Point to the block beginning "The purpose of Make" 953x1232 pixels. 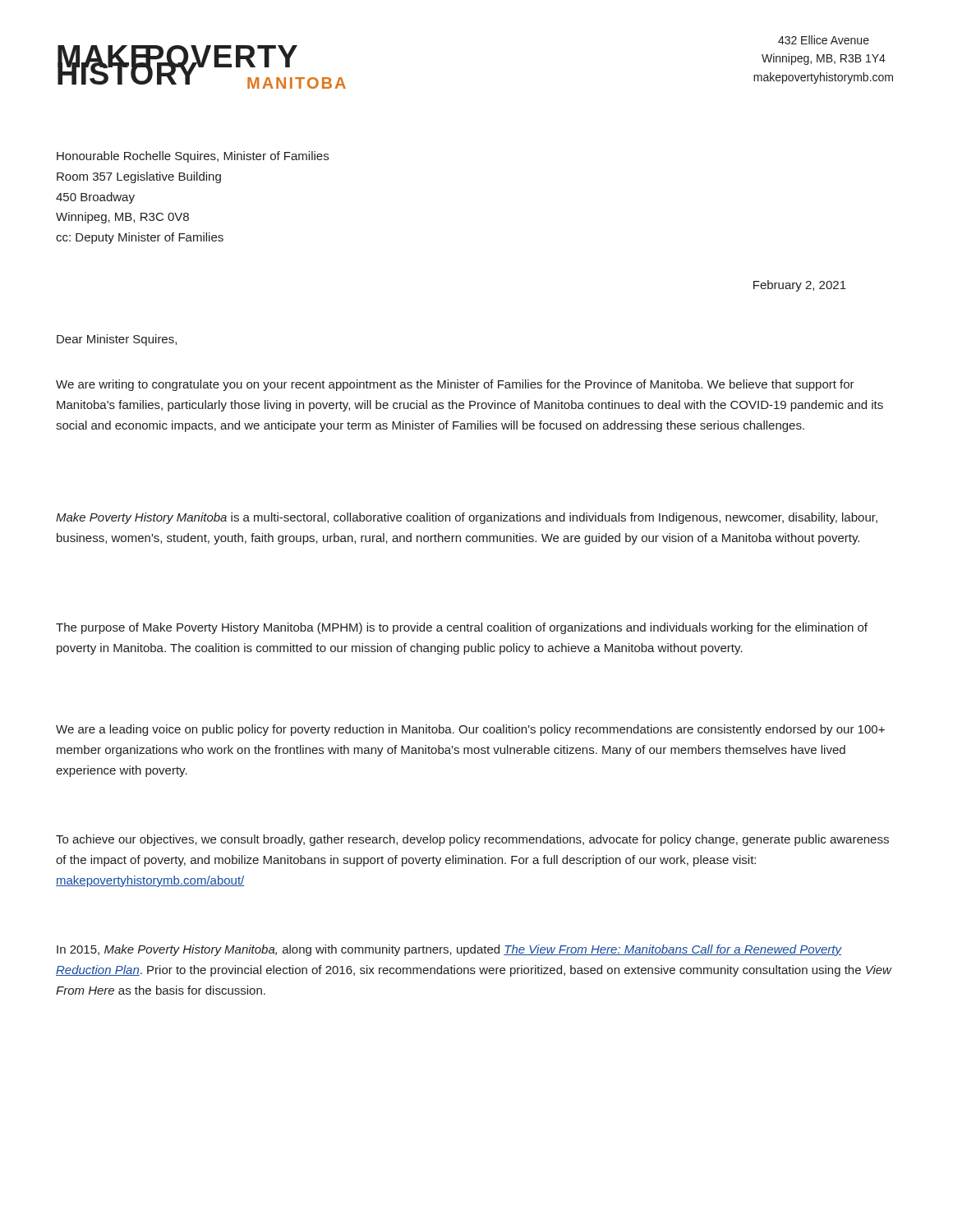(x=462, y=637)
